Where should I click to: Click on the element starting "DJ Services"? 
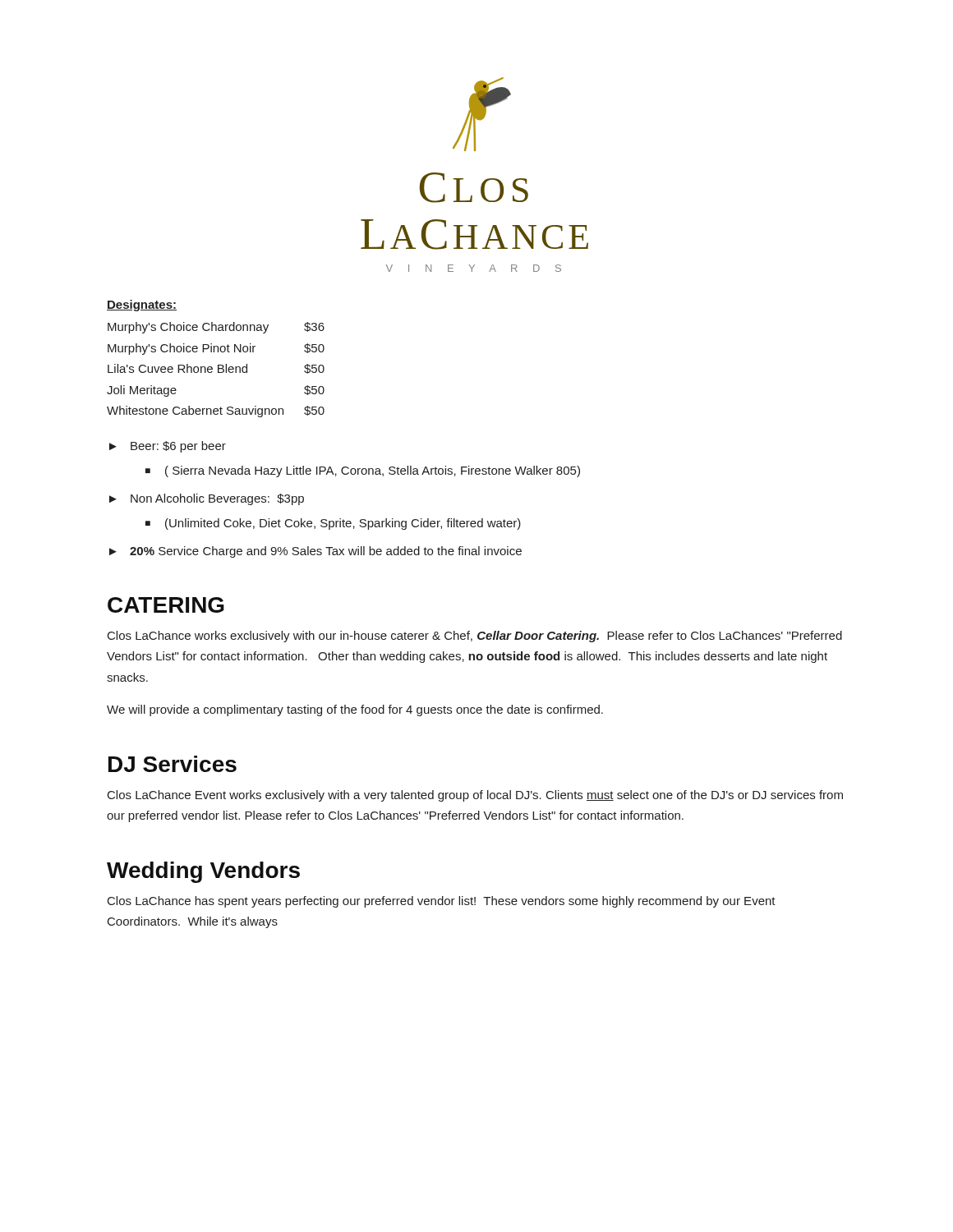coord(172,764)
